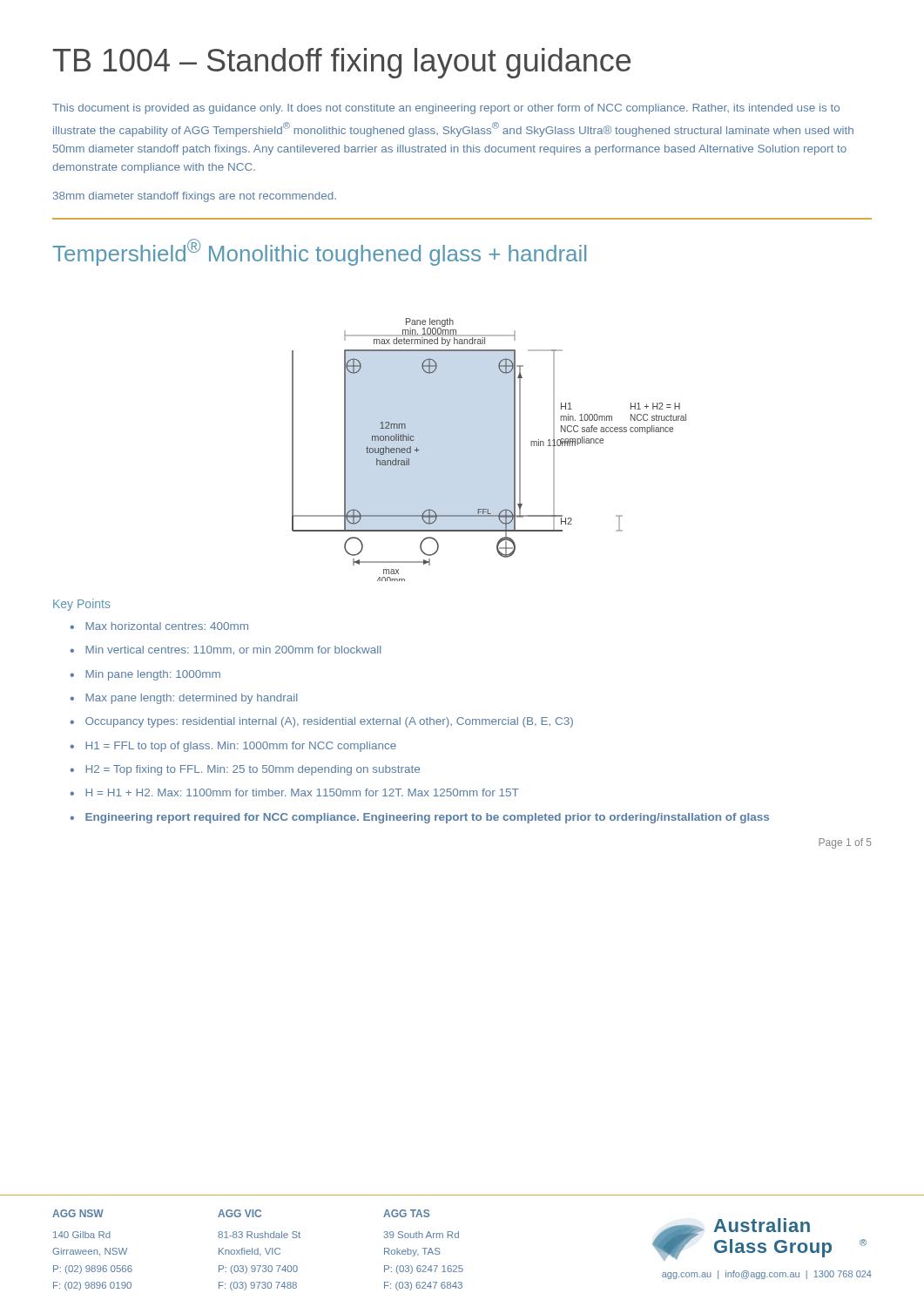Click where it says "Key Points"
This screenshot has height=1307, width=924.
point(82,605)
